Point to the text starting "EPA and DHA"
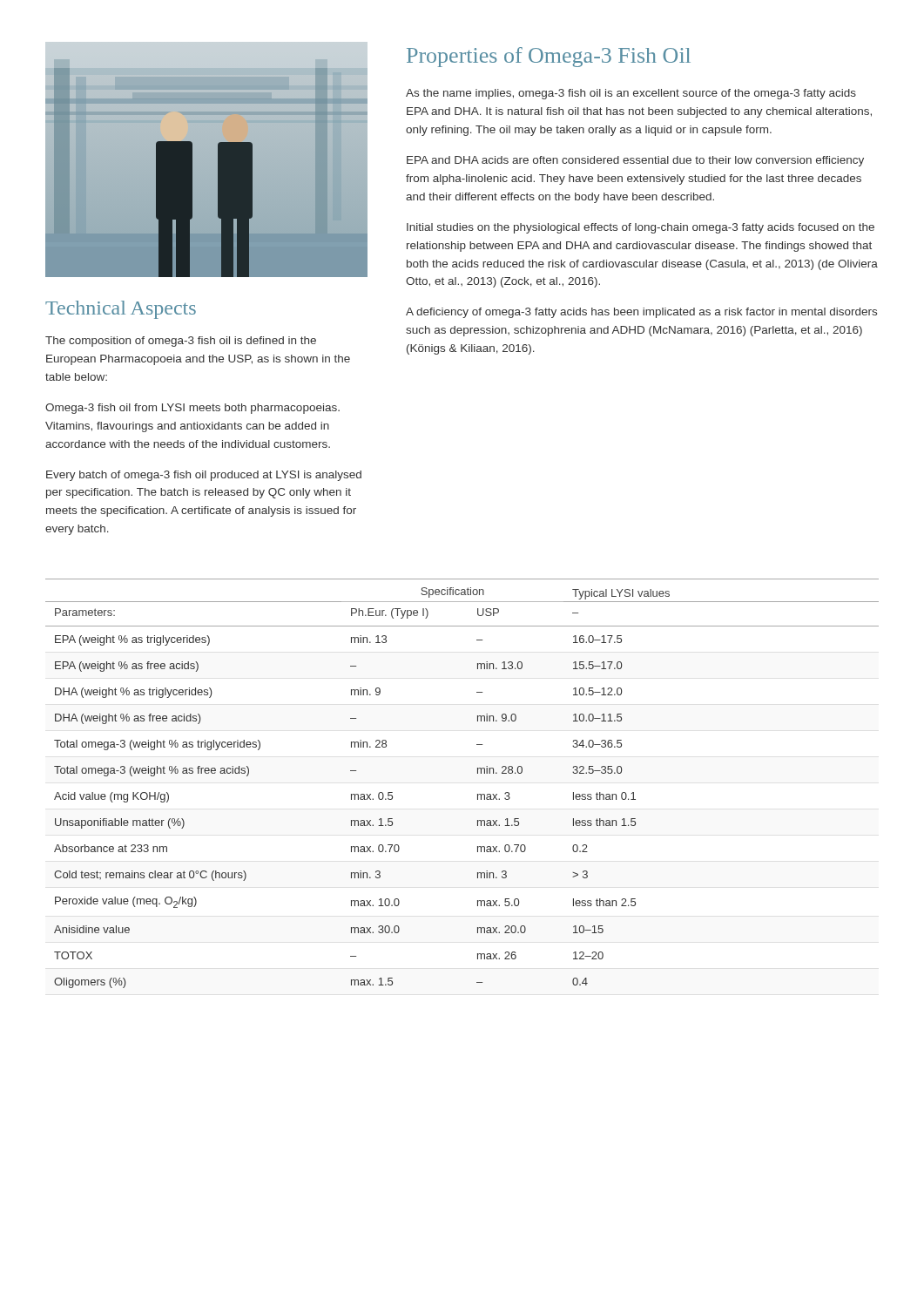This screenshot has width=924, height=1307. pos(642,179)
